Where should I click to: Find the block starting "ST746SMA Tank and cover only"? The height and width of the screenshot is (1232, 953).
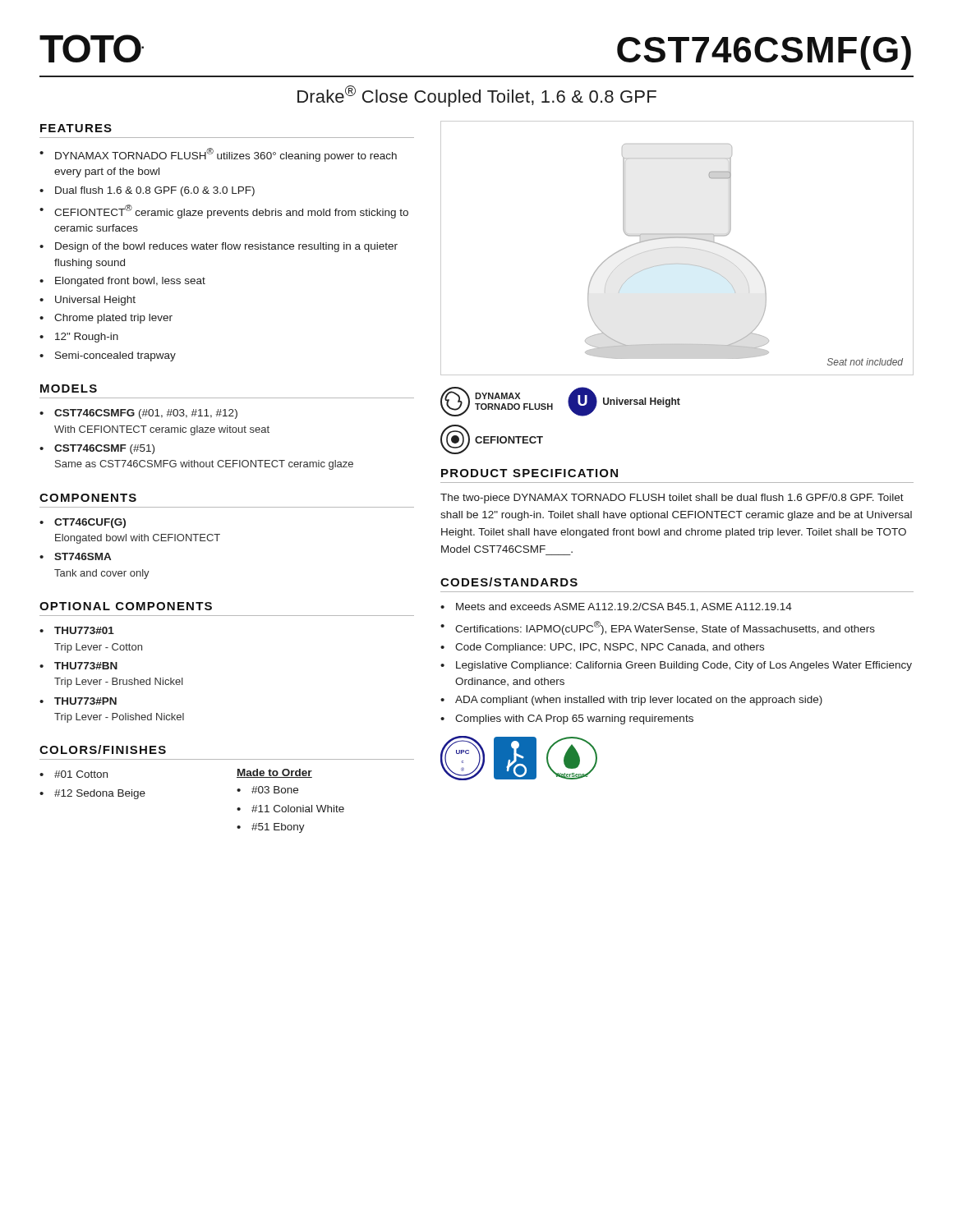click(83, 556)
